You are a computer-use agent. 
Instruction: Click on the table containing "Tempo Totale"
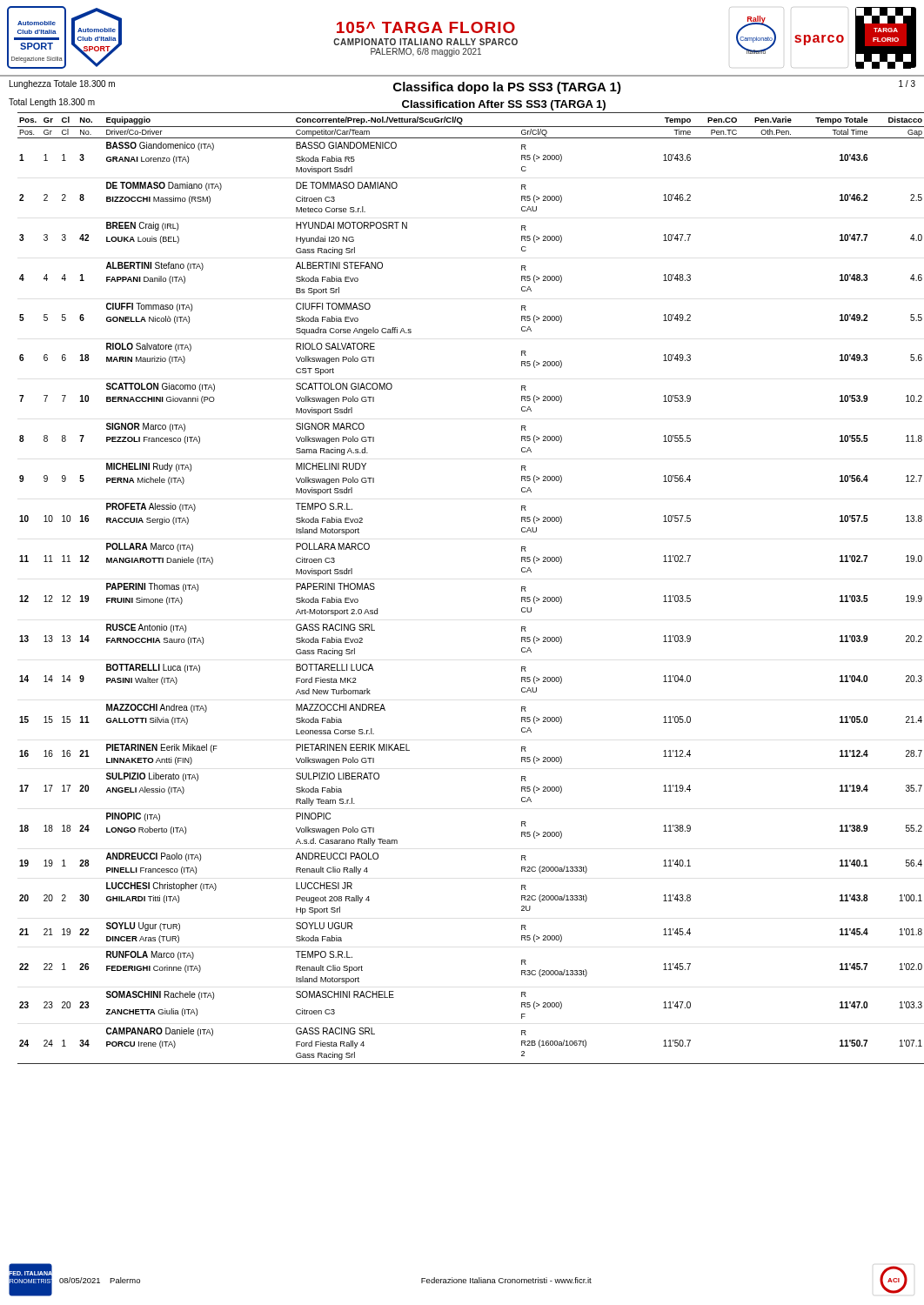pyautogui.click(x=462, y=588)
